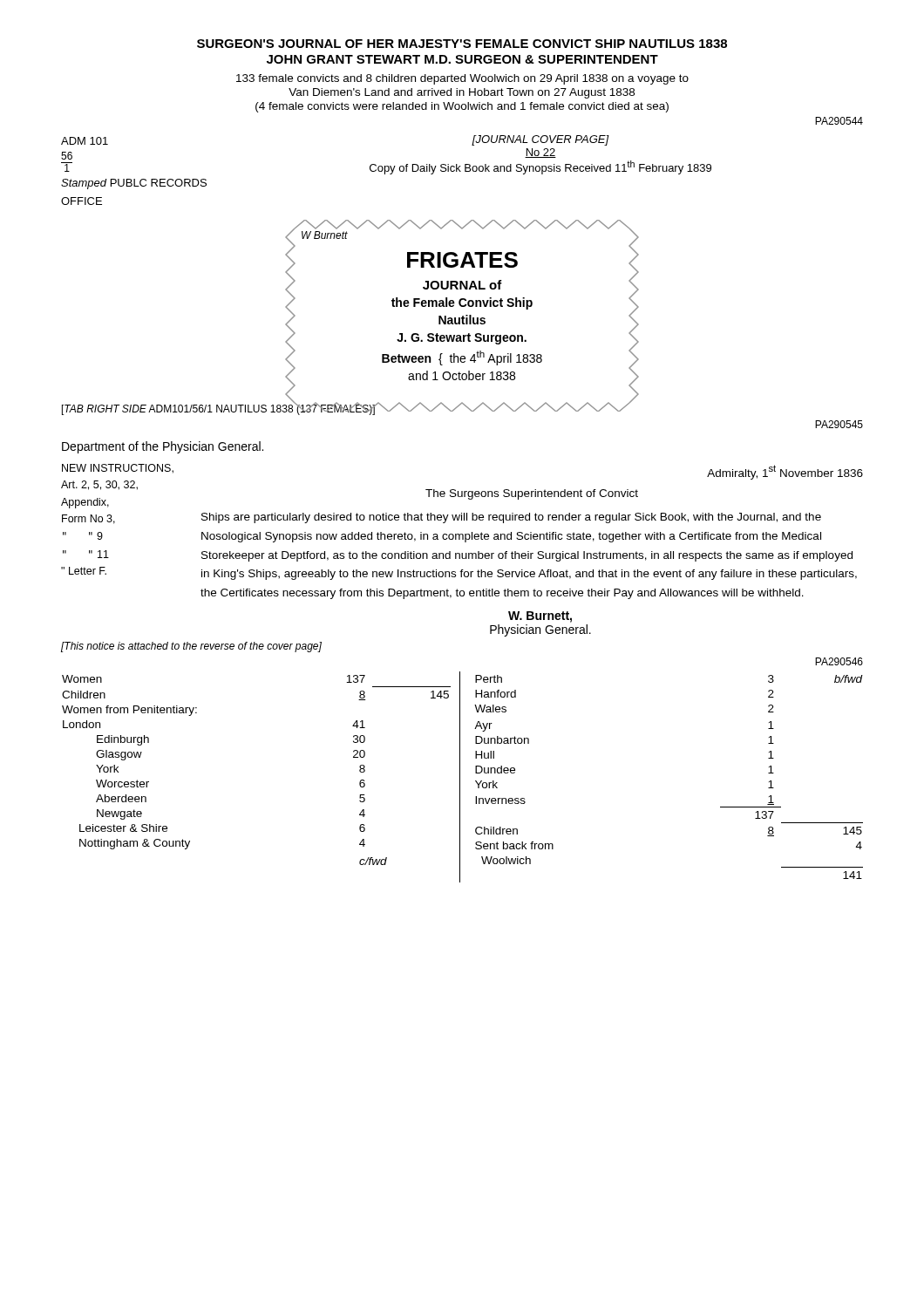Find the caption containing "[This notice is attached to the reverse of"
Viewport: 924px width, 1308px height.
click(191, 646)
